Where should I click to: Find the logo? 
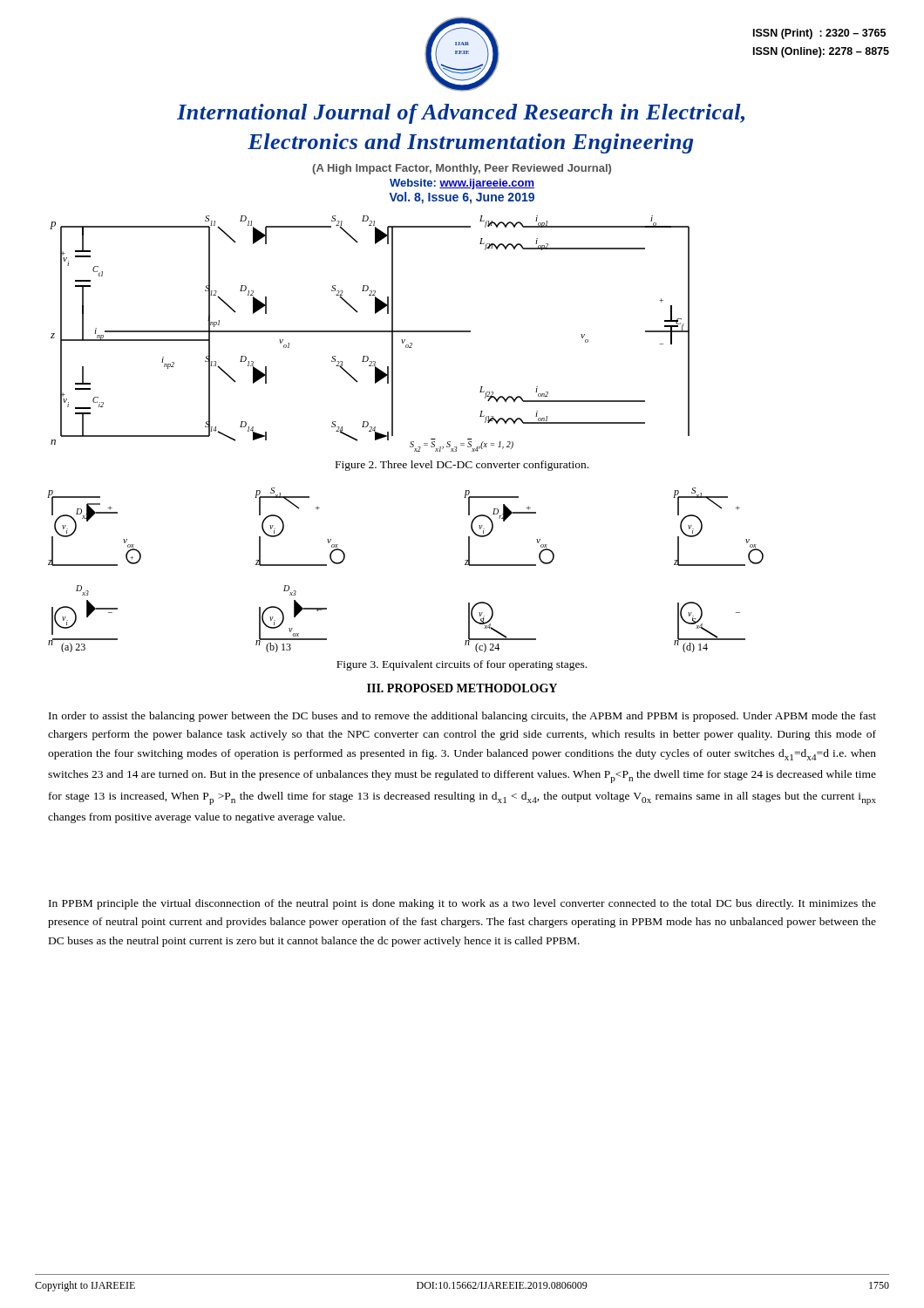click(x=462, y=54)
